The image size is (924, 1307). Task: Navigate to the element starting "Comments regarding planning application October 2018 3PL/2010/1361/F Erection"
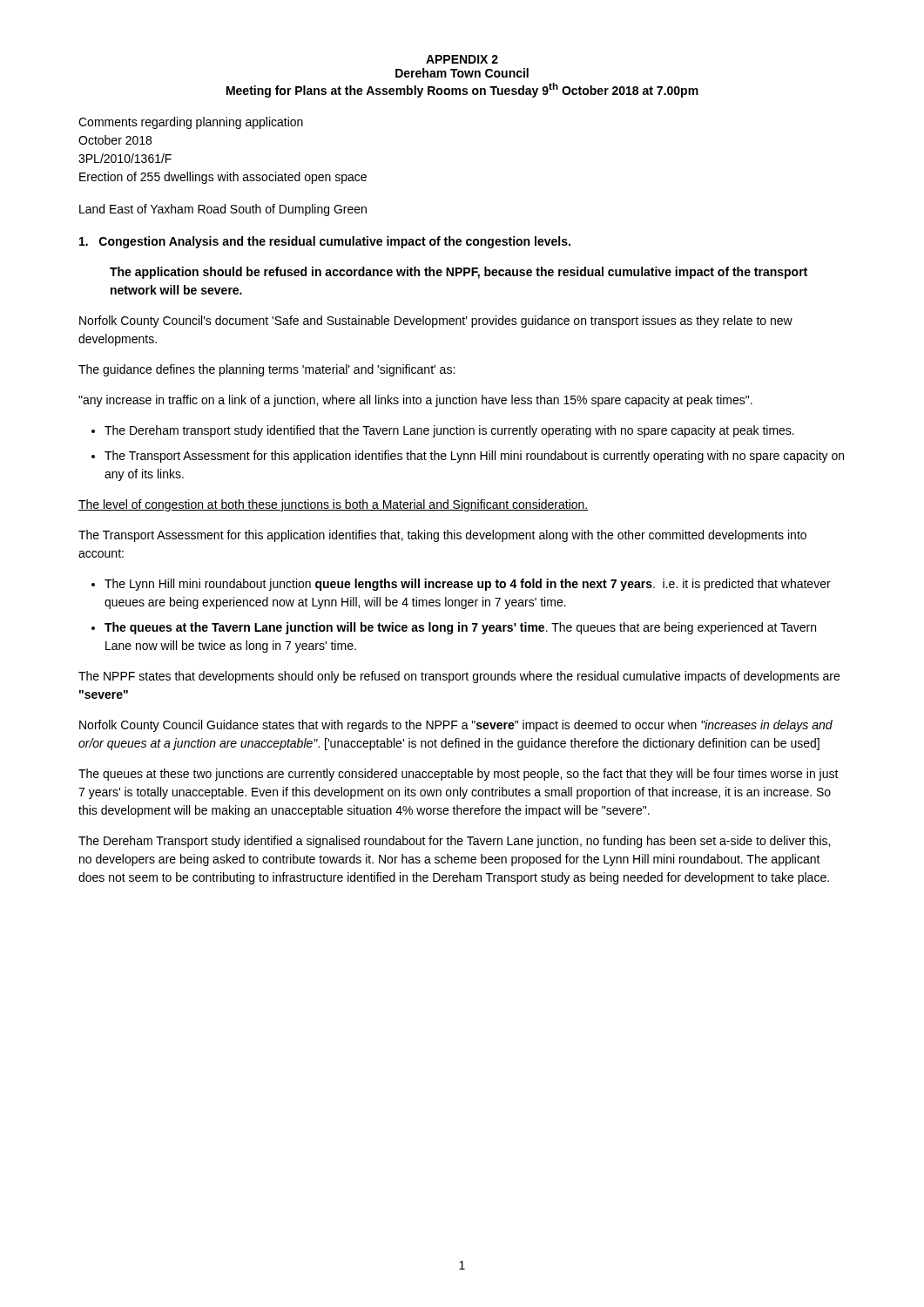tap(191, 123)
